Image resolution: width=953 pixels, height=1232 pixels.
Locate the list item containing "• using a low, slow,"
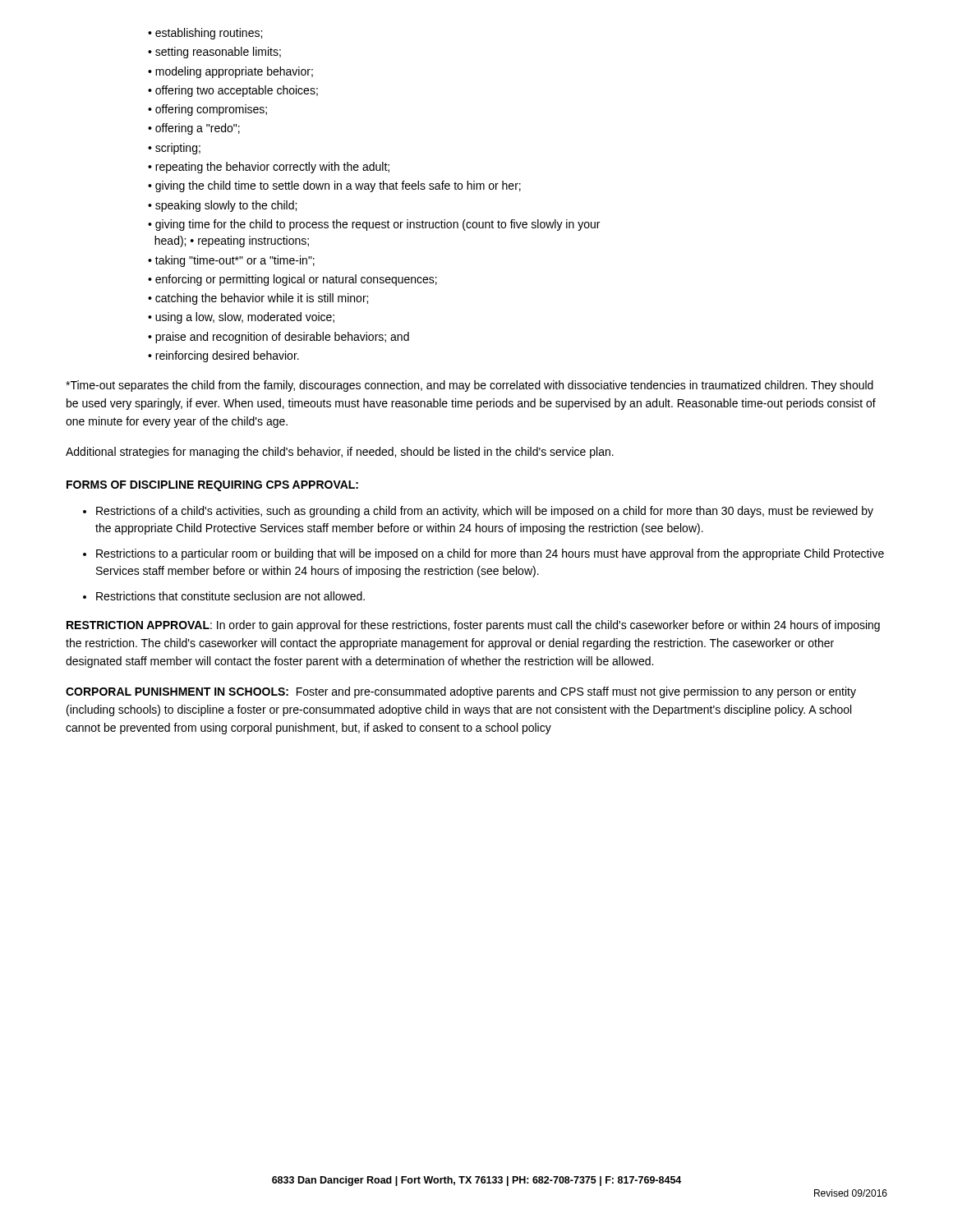(x=242, y=317)
